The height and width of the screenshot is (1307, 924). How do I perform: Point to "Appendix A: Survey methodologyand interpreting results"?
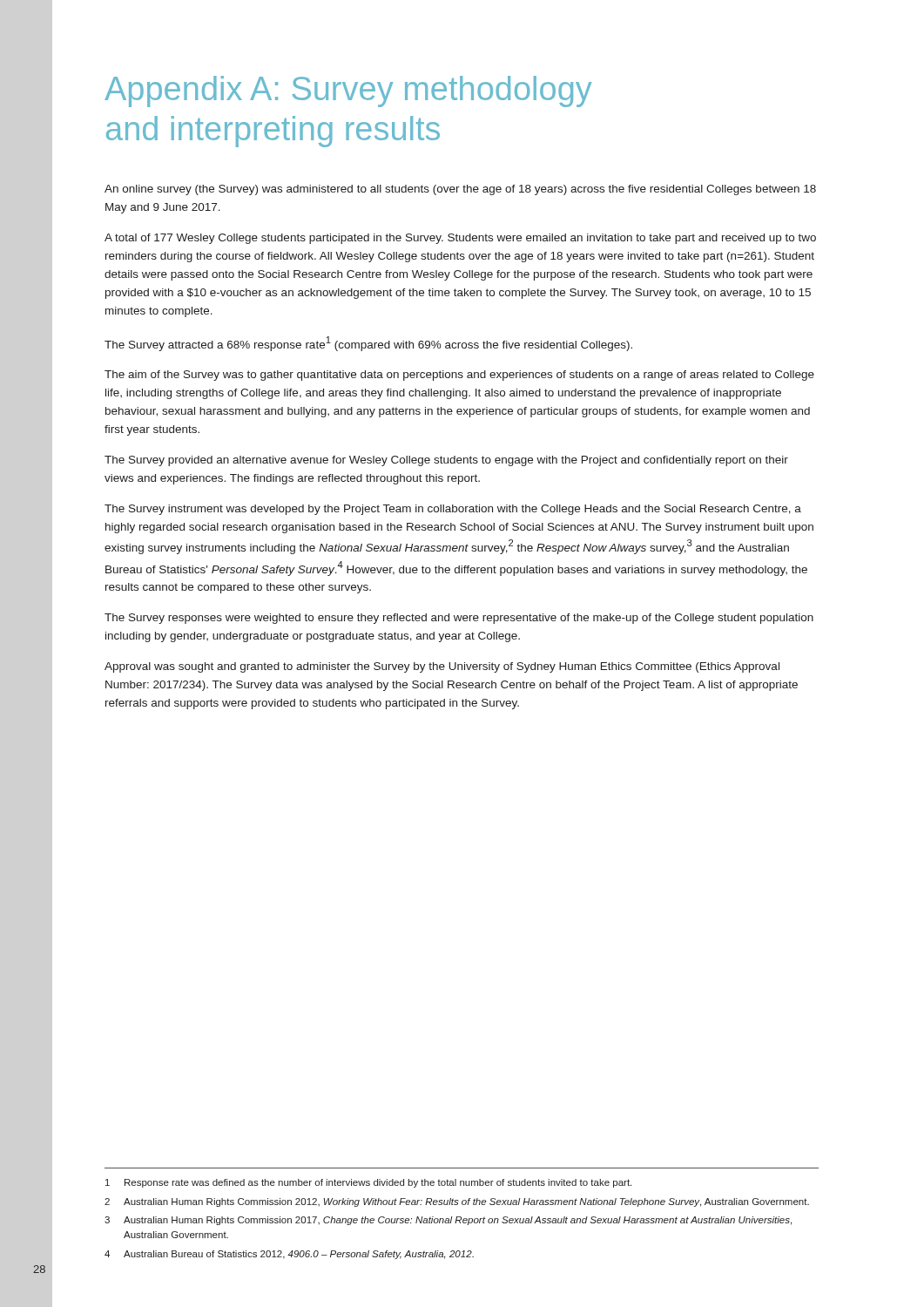pos(462,109)
